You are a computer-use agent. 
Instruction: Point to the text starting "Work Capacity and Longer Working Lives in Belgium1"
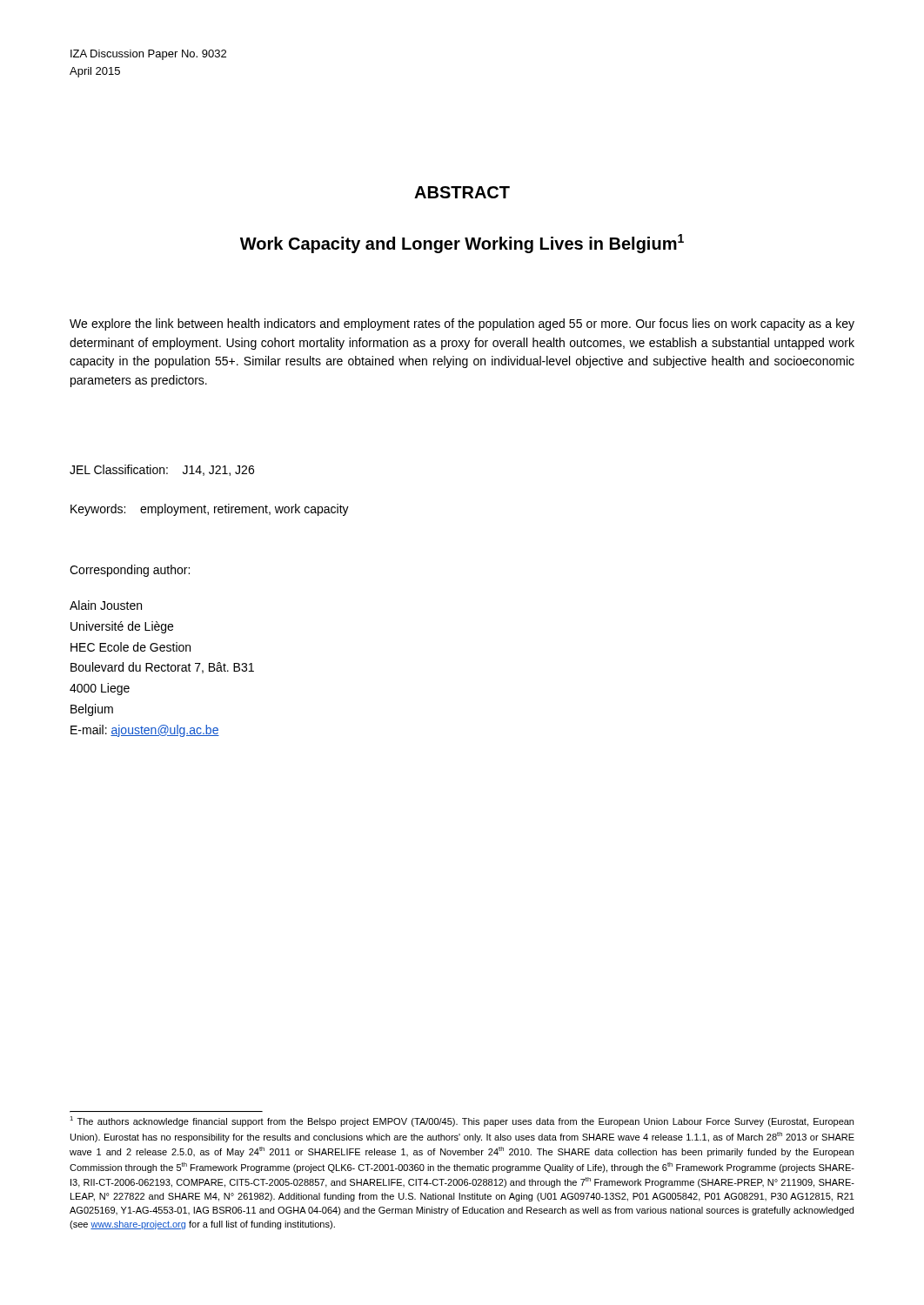tap(462, 242)
